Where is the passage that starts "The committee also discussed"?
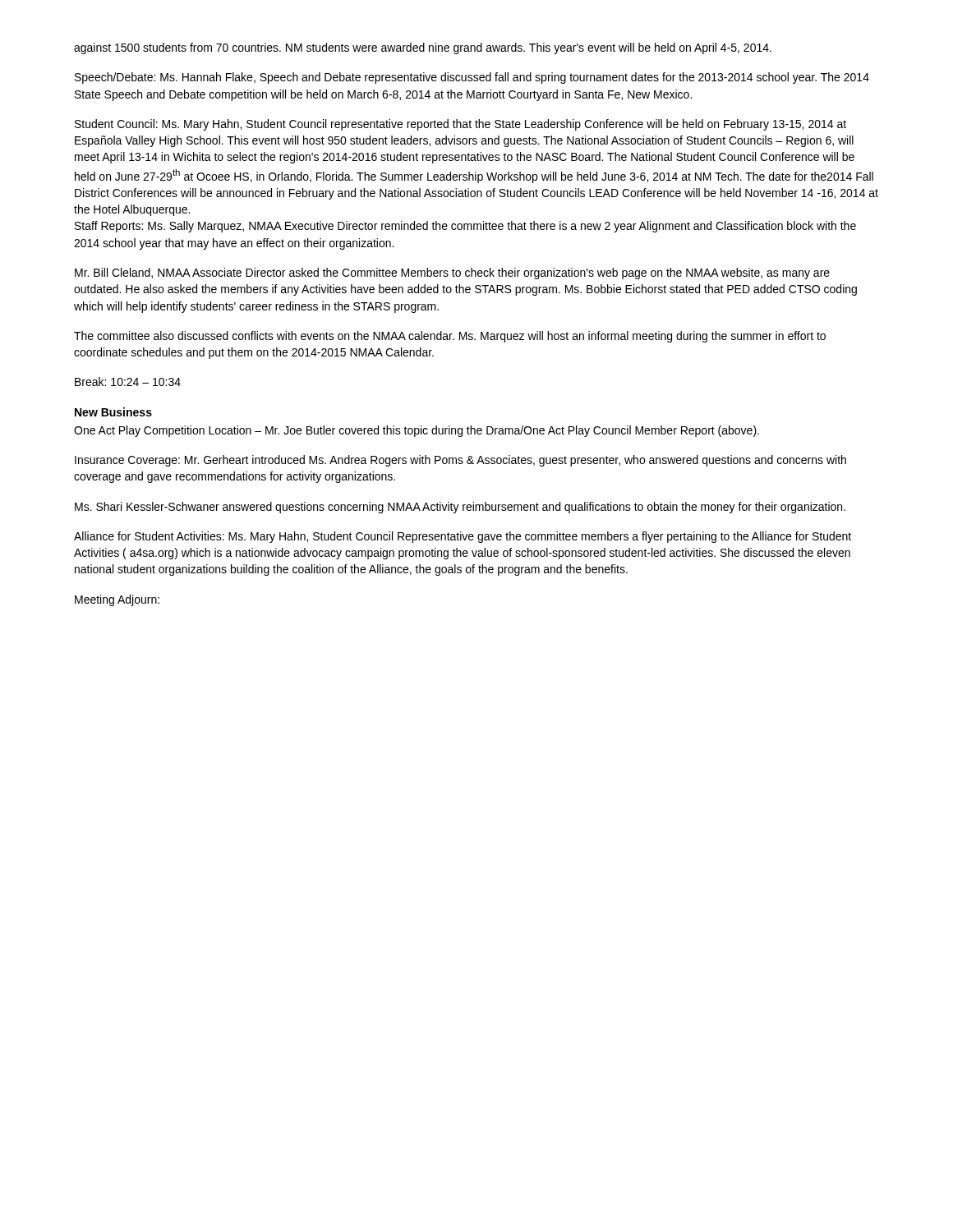 450,344
